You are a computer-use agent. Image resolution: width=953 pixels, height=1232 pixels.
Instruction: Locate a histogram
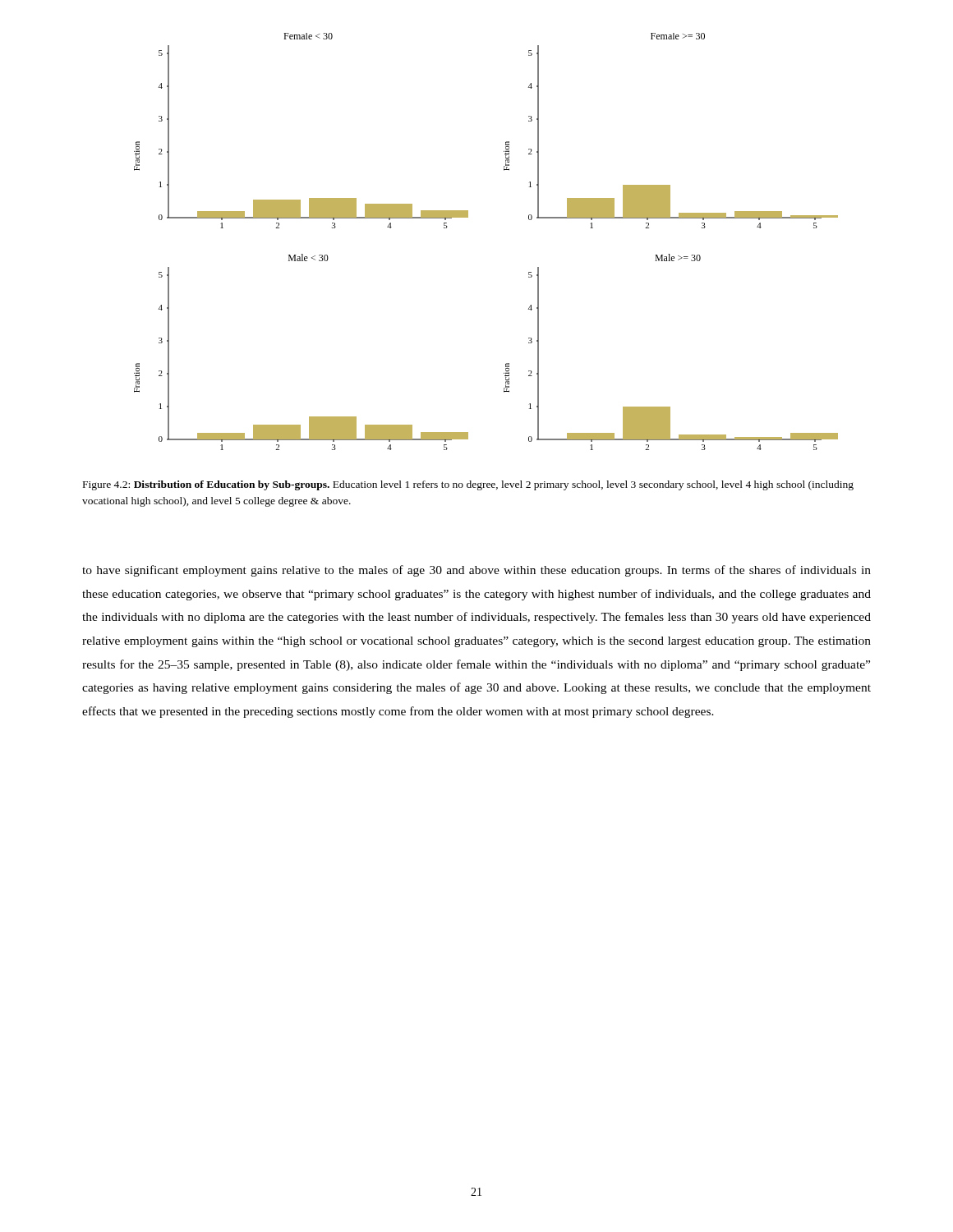(x=476, y=252)
